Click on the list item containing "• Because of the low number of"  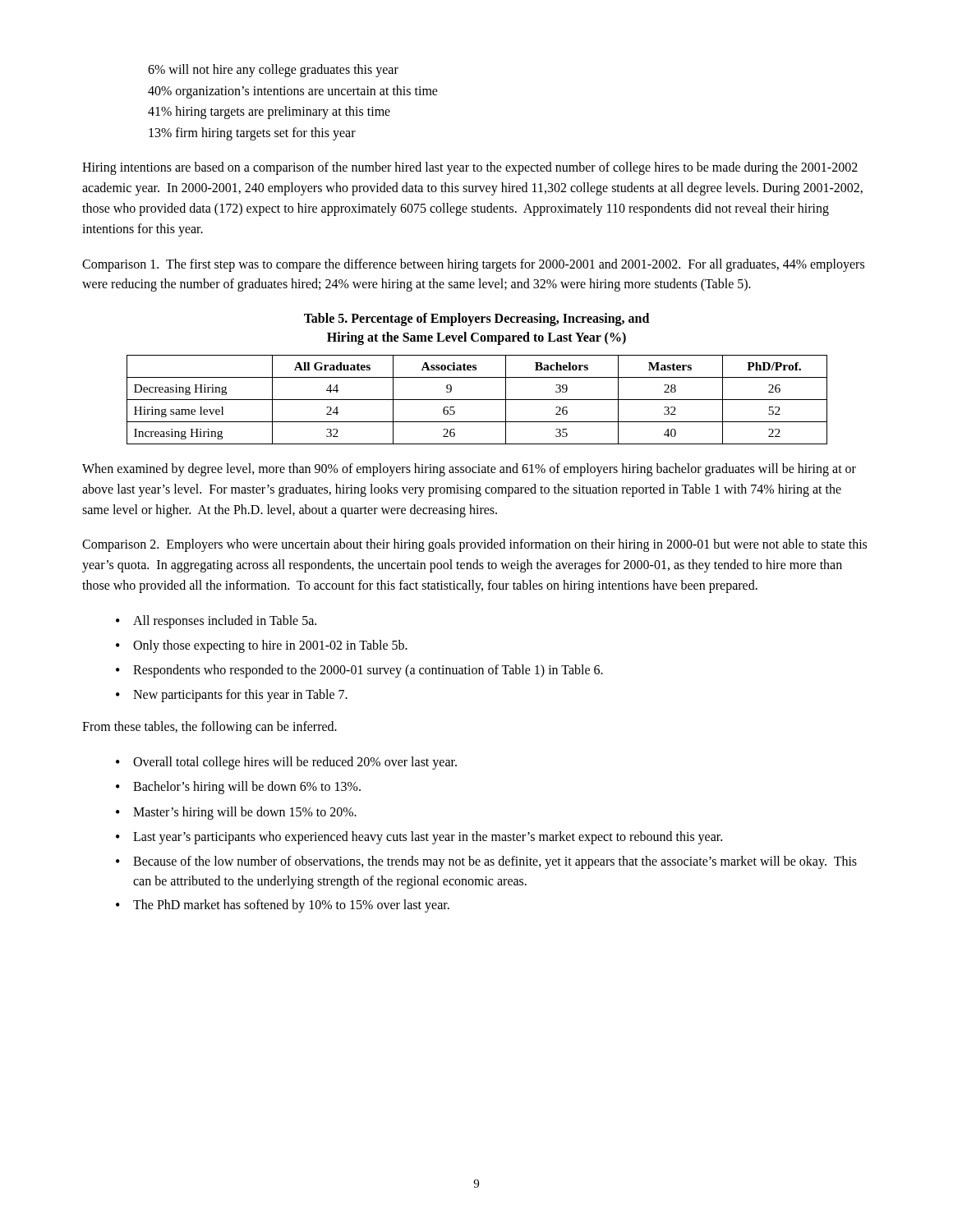pyautogui.click(x=493, y=871)
